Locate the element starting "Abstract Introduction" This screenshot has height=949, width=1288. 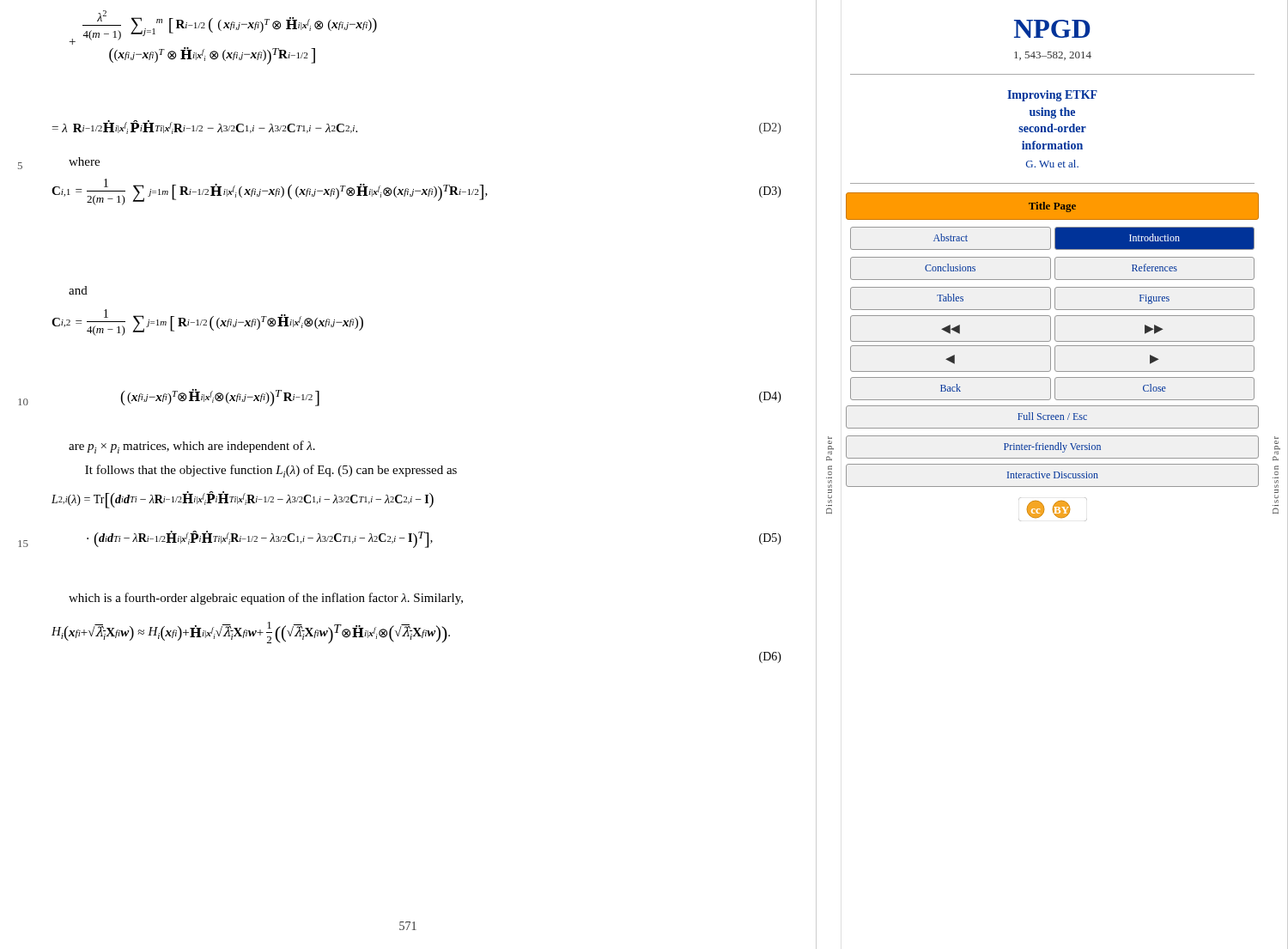1052,239
